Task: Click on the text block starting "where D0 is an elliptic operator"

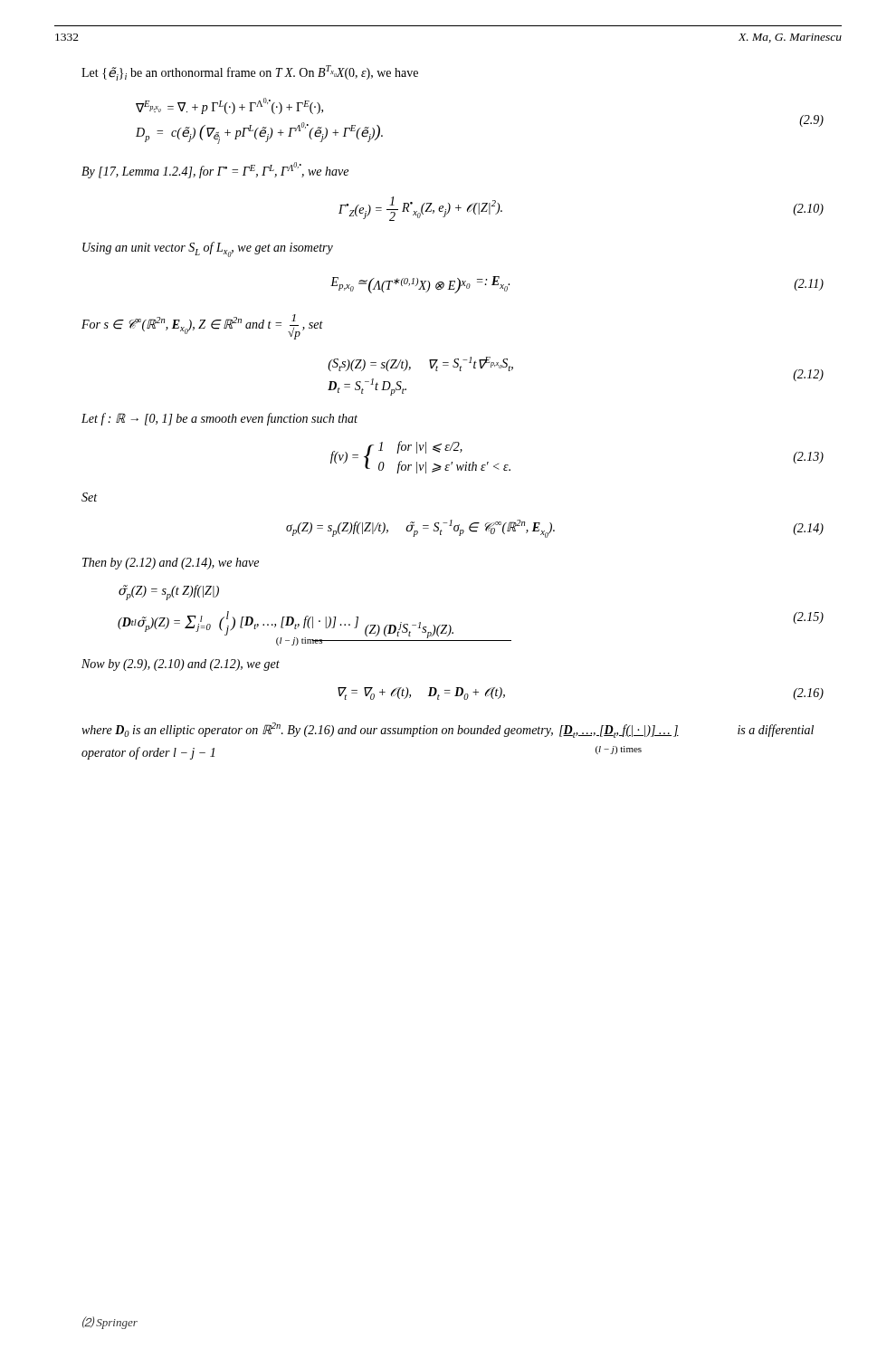Action: coord(448,739)
